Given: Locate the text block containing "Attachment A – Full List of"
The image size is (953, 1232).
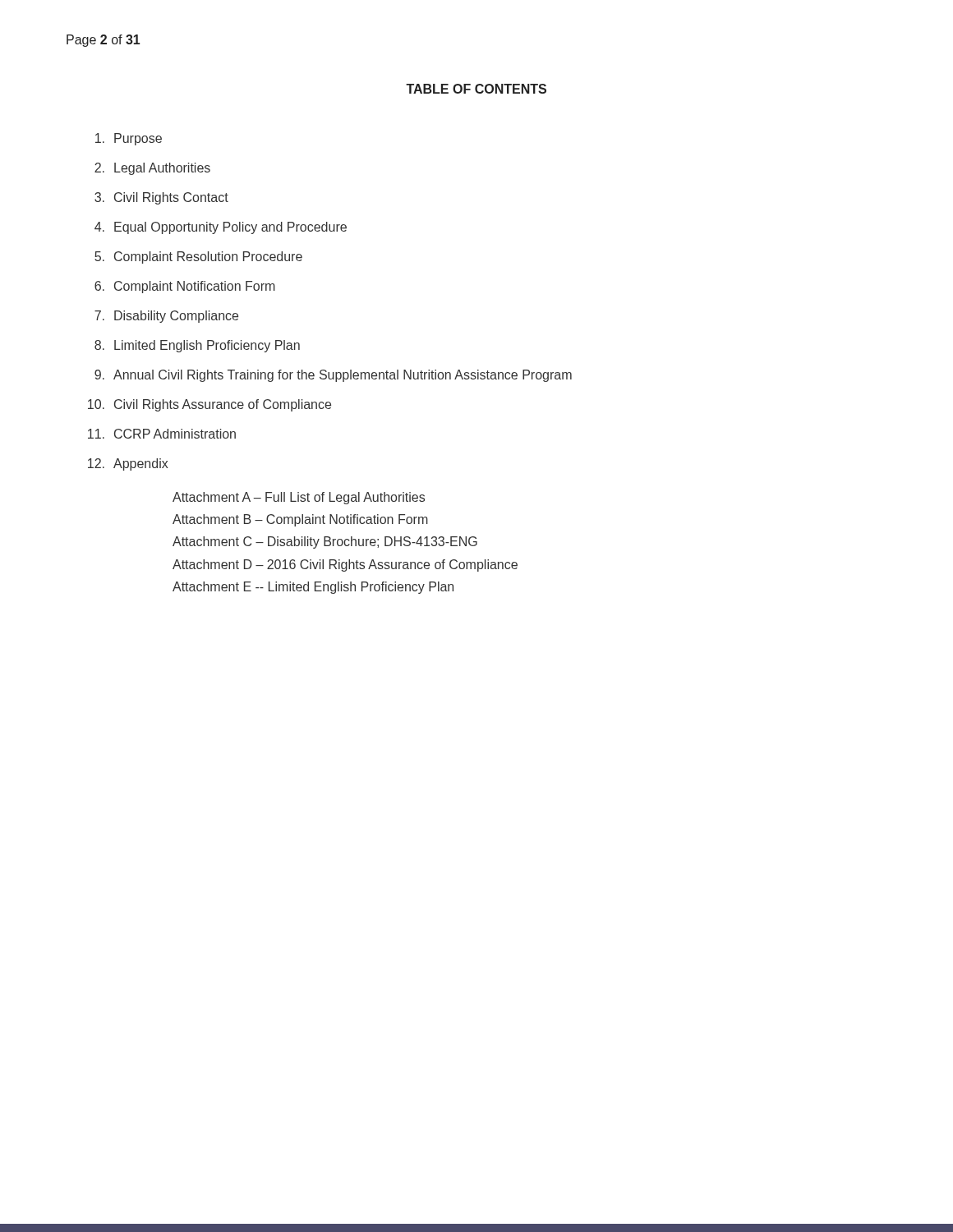Looking at the screenshot, I should point(345,542).
